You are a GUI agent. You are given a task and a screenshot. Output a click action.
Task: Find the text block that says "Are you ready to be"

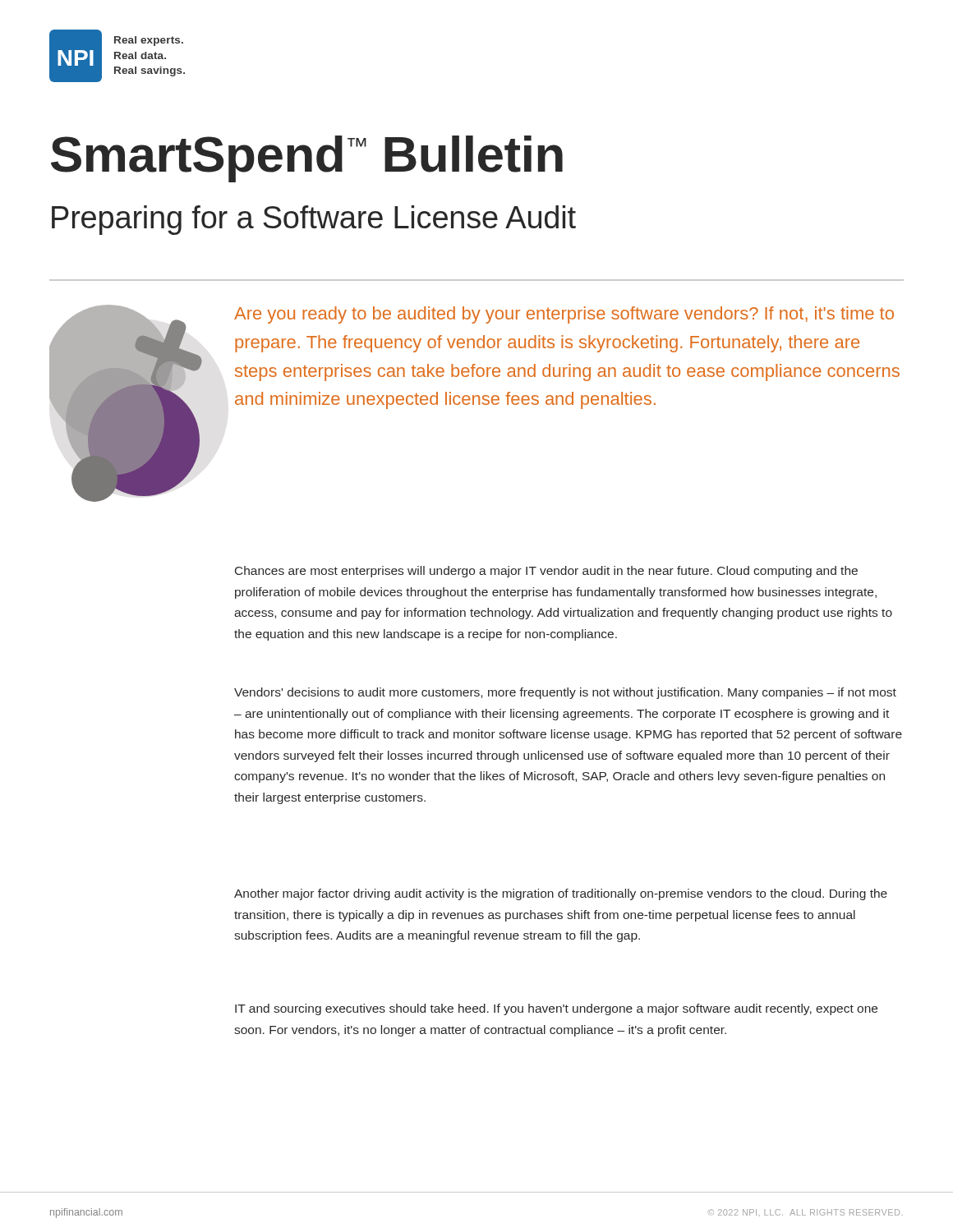point(569,357)
